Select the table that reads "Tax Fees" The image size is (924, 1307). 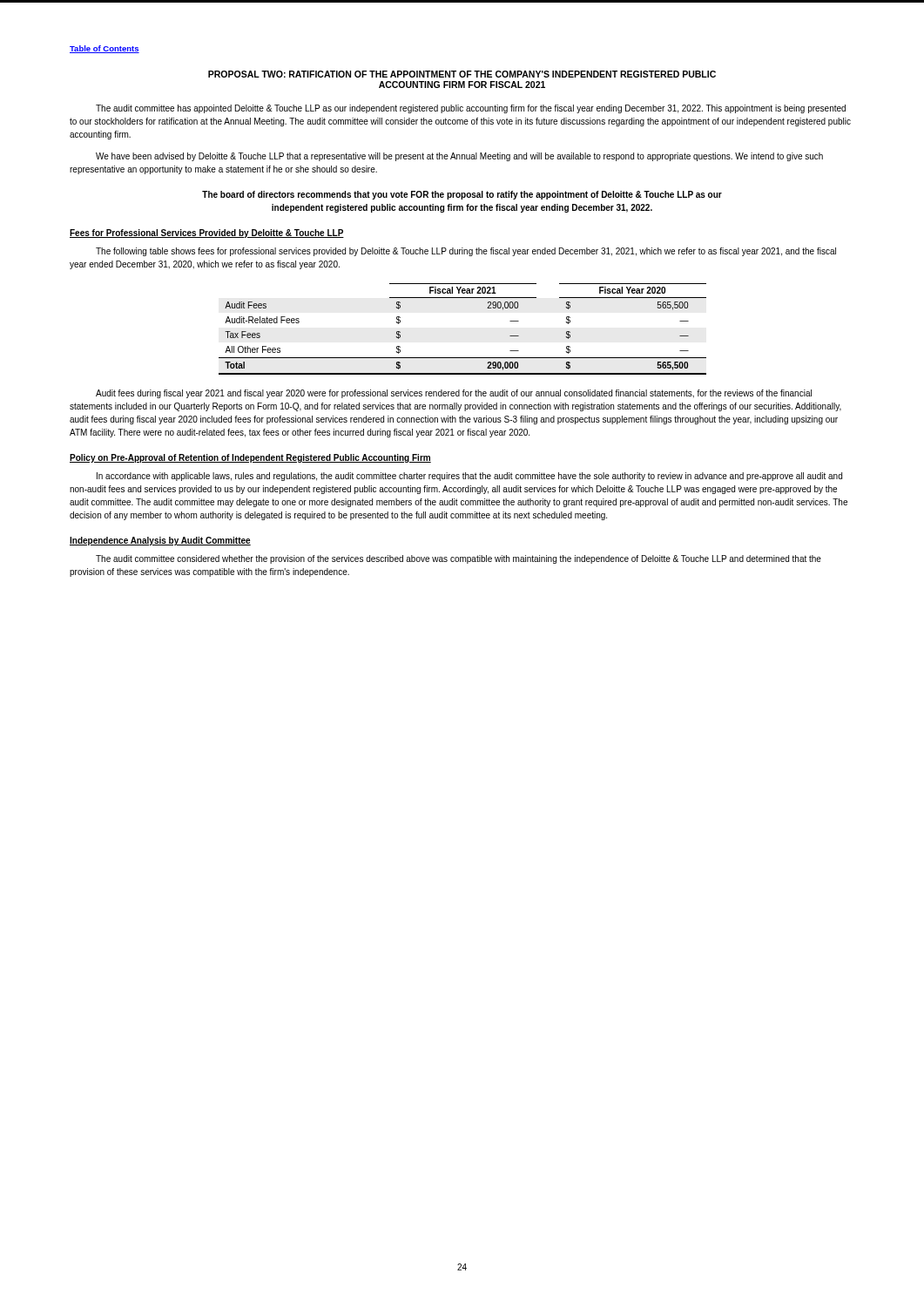(462, 329)
